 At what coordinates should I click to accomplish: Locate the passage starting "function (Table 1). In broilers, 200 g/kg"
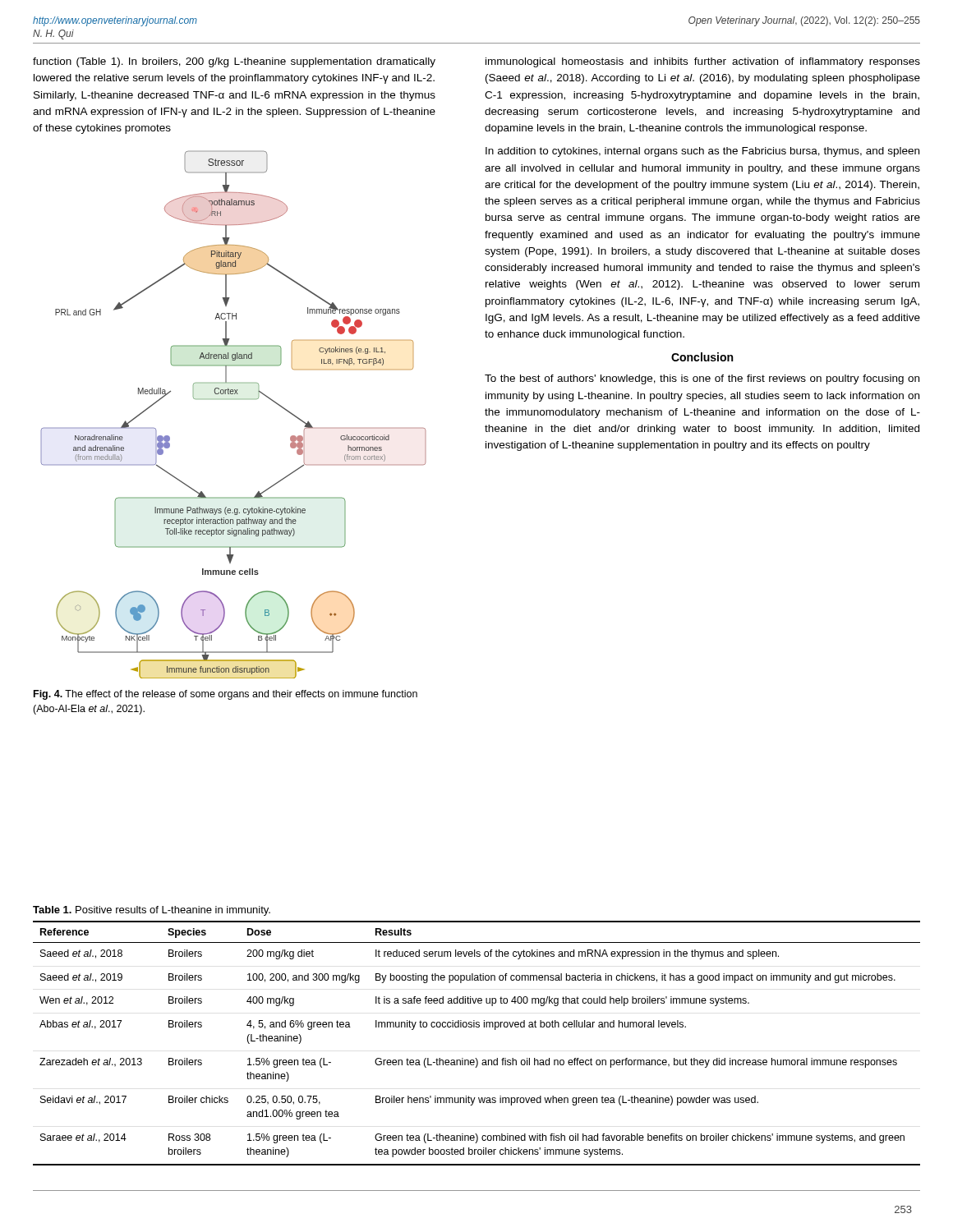[x=234, y=95]
